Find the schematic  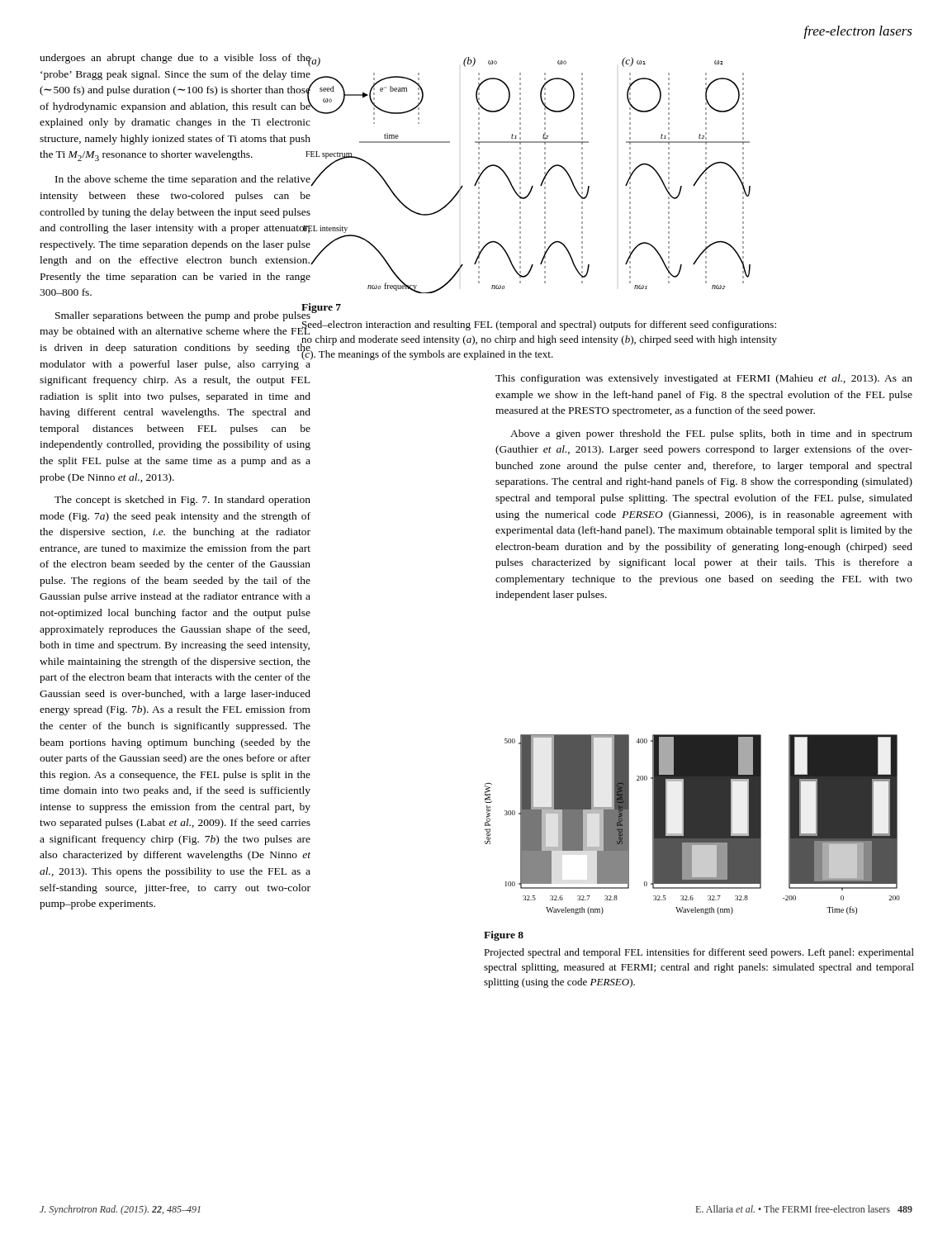click(539, 173)
